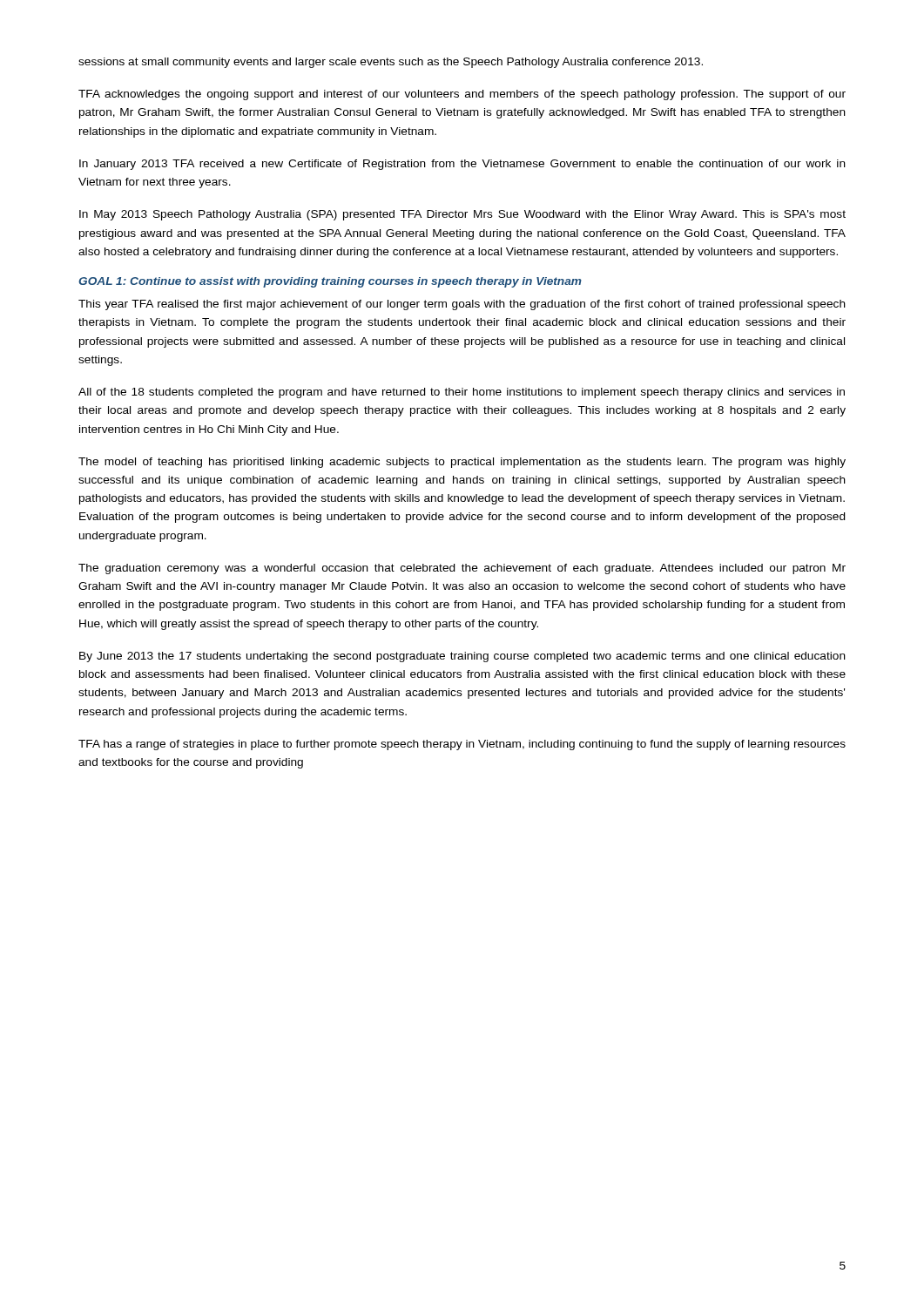Locate the section header that opens with "GOAL 1: Continue to"
The image size is (924, 1307).
330,281
